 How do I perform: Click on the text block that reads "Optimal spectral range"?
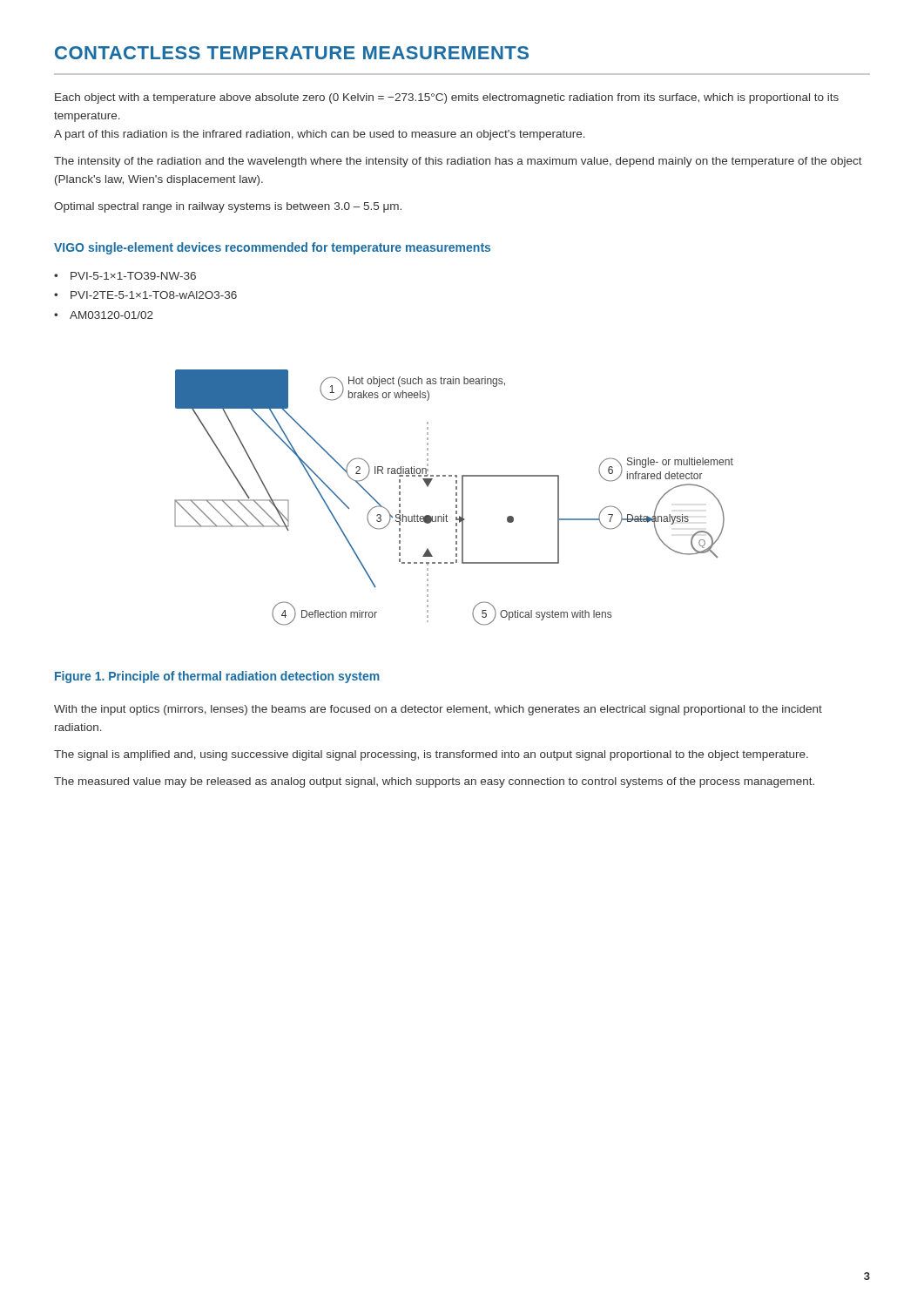(x=228, y=206)
